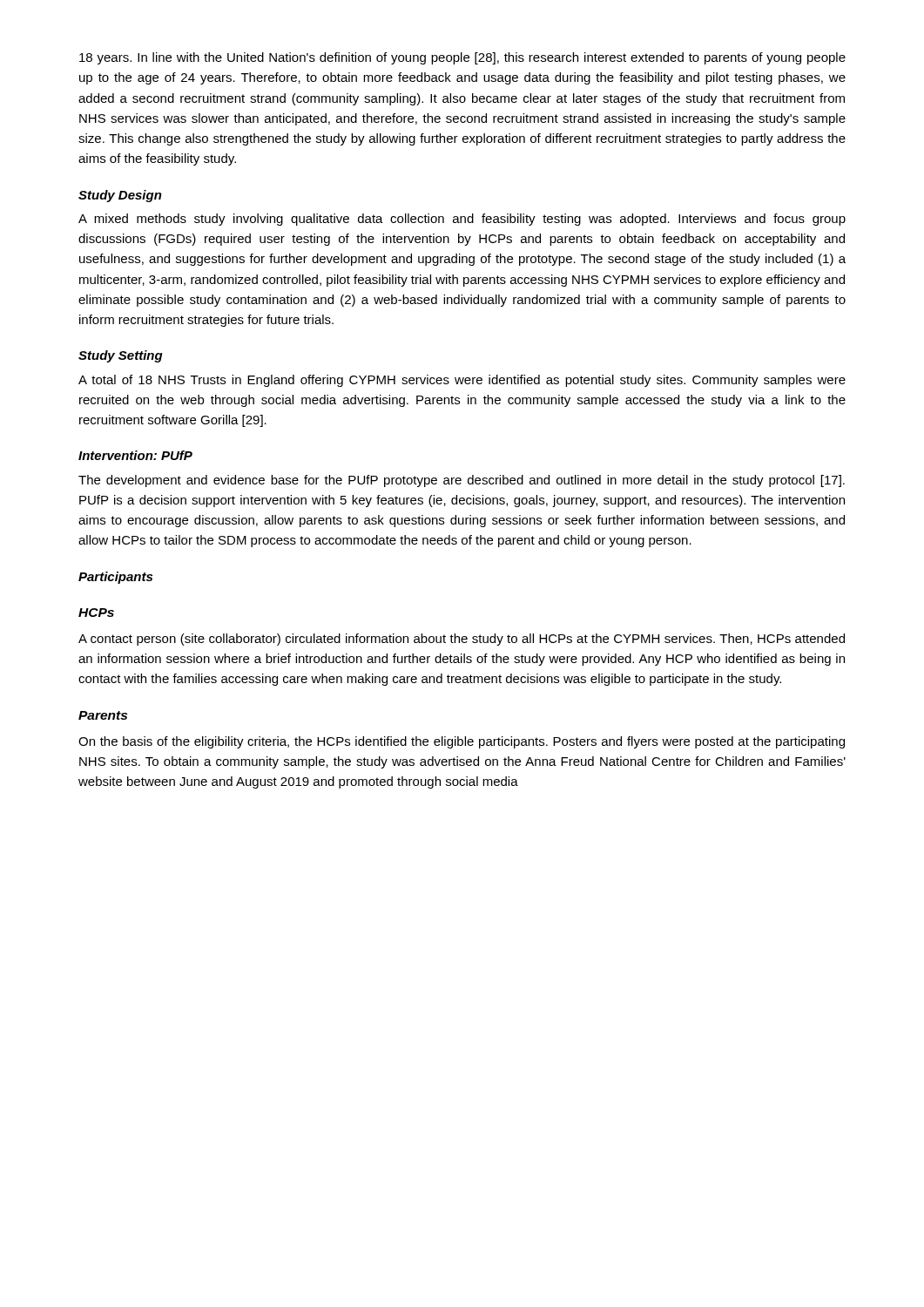
Task: Click on the region starting "A total of 18 NHS Trusts in England"
Action: click(462, 399)
